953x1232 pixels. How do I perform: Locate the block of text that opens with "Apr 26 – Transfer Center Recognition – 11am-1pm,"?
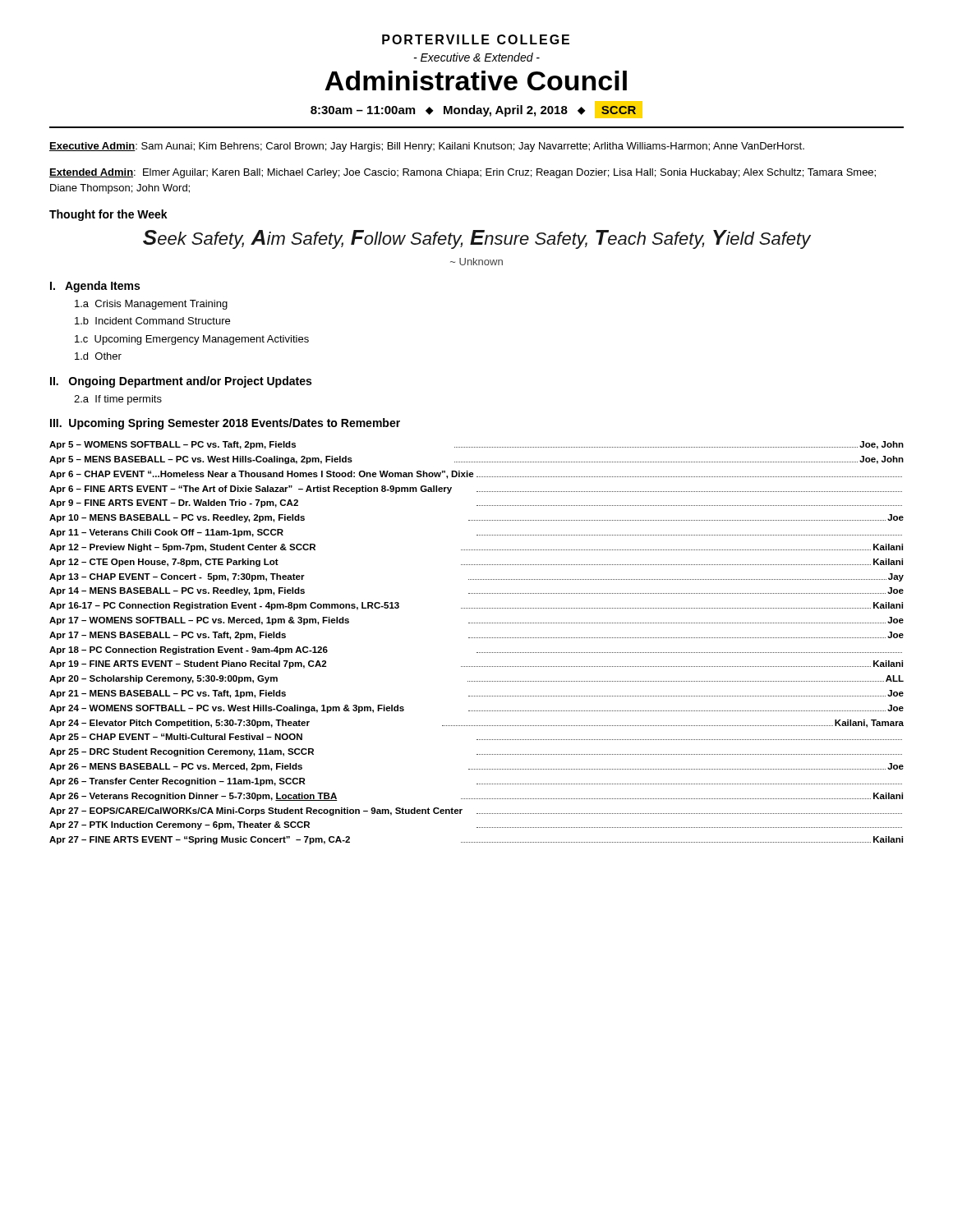476,782
